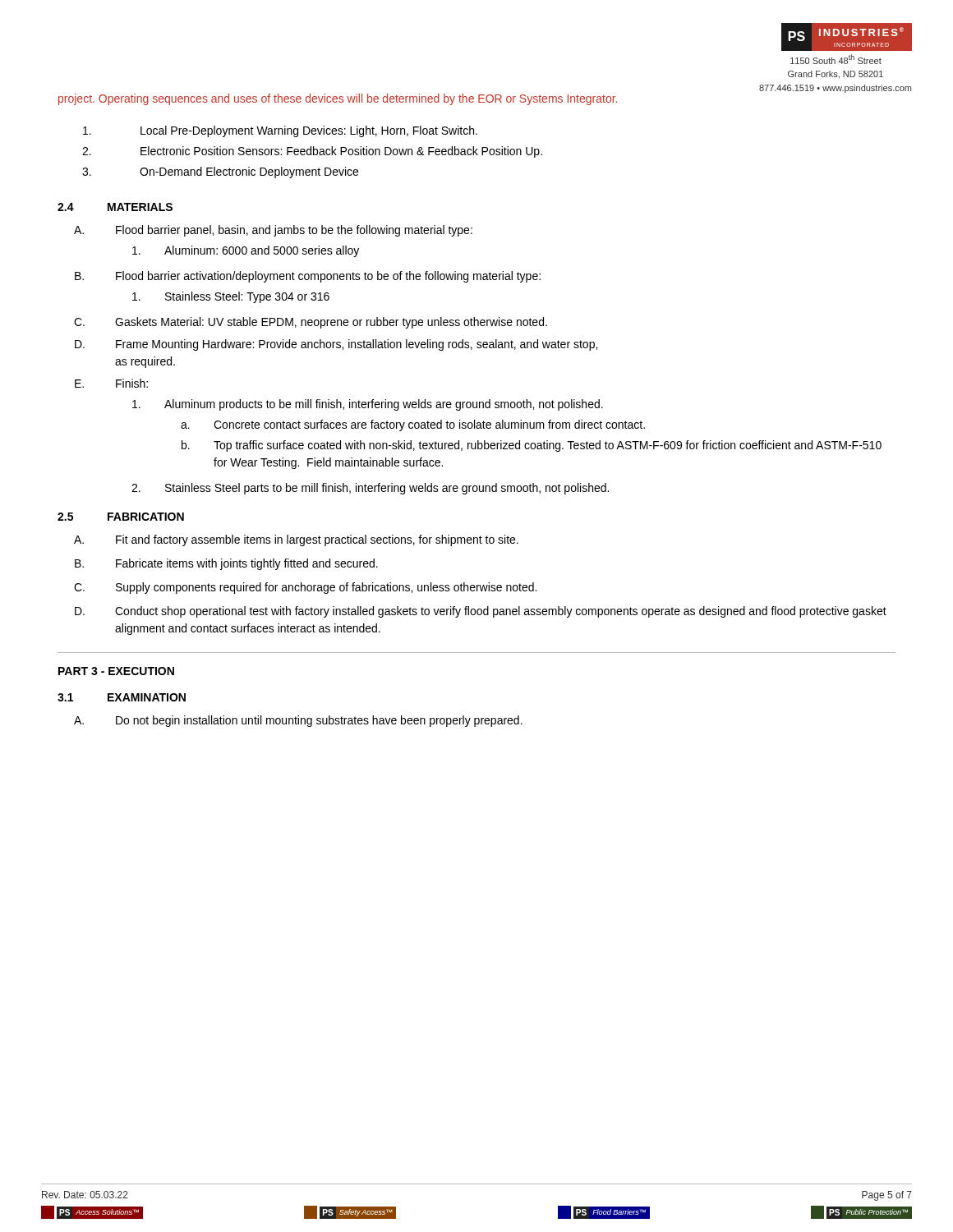This screenshot has height=1232, width=953.
Task: Point to "3.1 EXAMINATION"
Action: (x=122, y=697)
